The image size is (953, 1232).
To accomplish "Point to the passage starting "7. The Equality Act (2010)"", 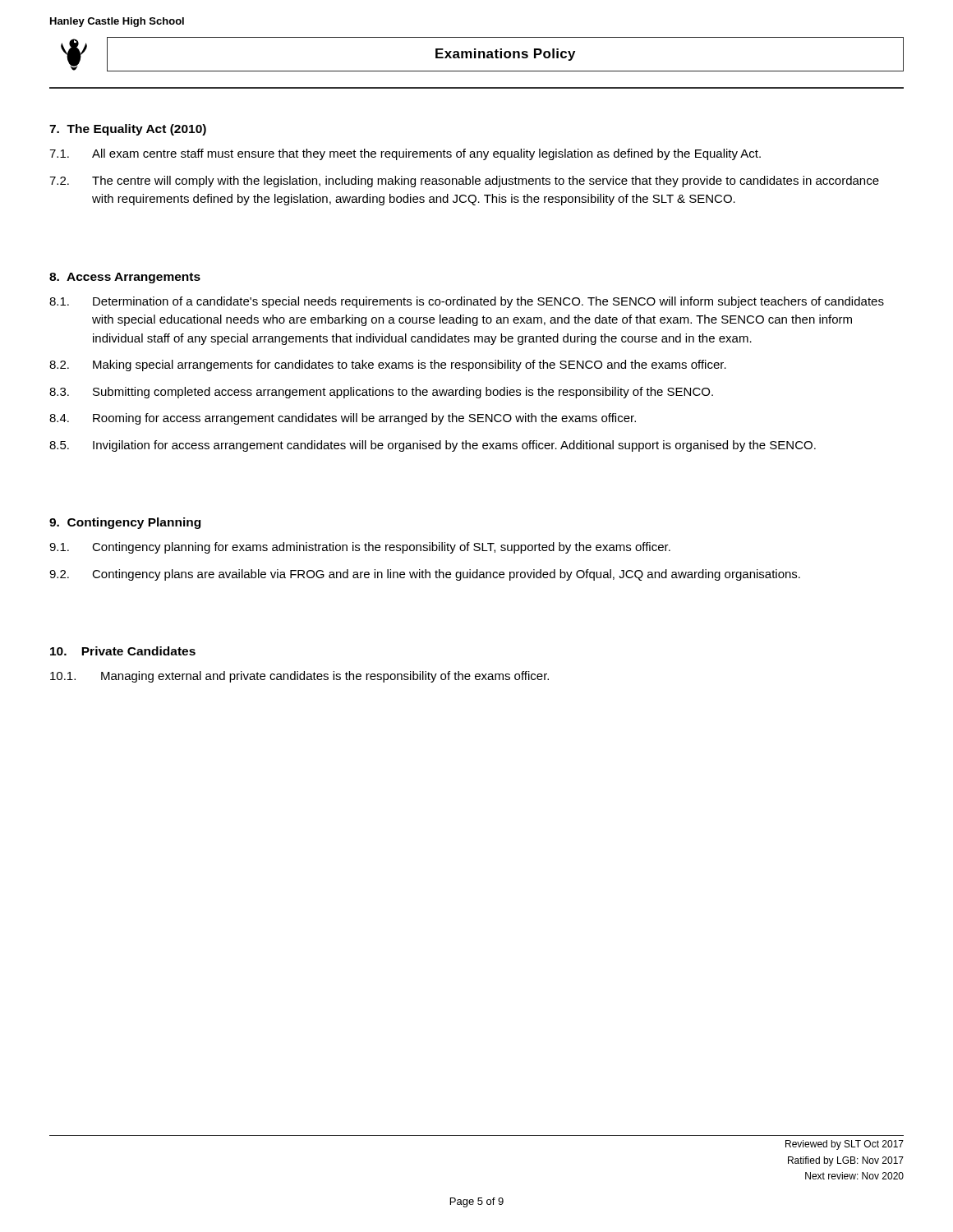I will (x=128, y=129).
